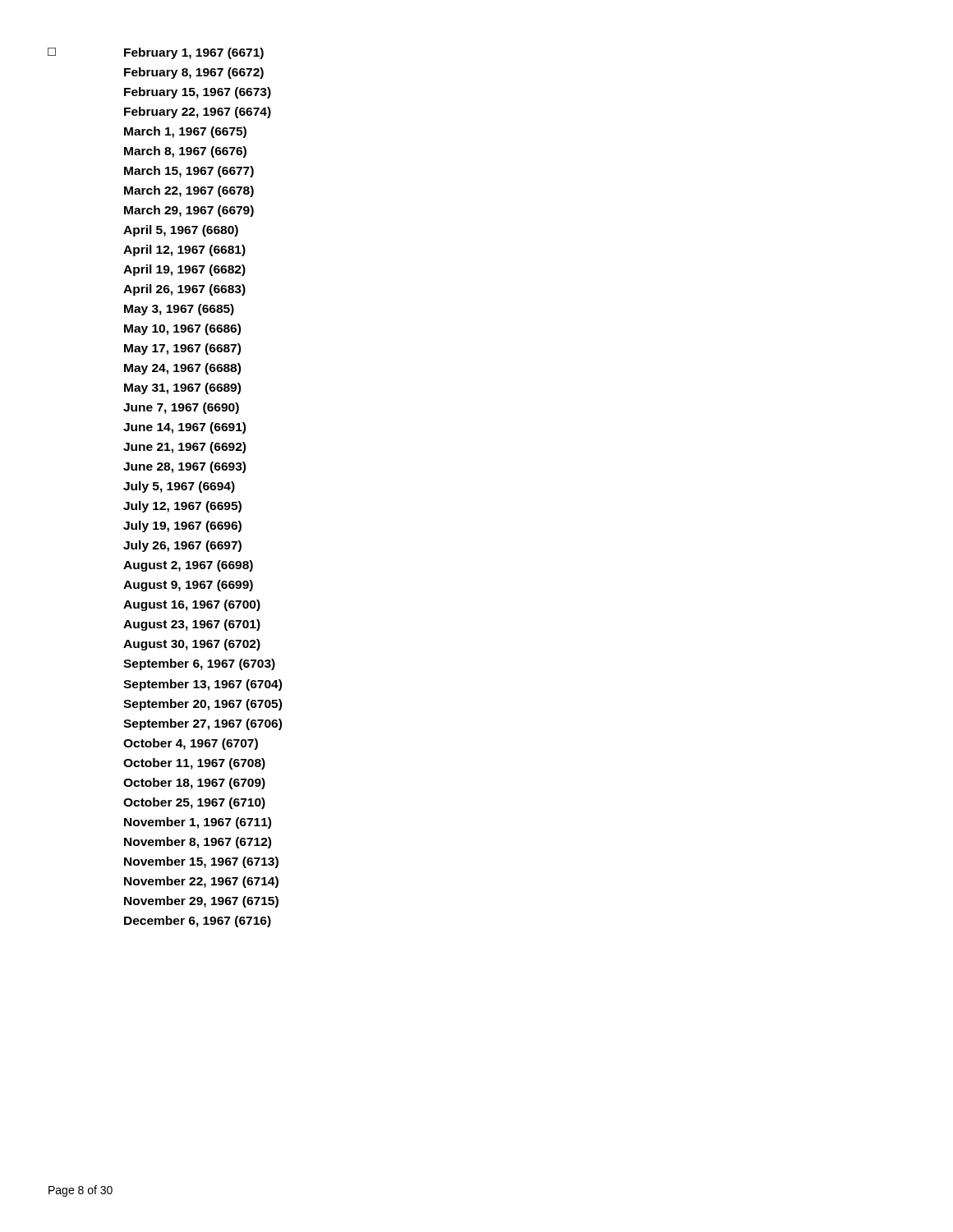
Task: Click on the text block starting "November 22, 1967 (6714)"
Action: (x=201, y=881)
